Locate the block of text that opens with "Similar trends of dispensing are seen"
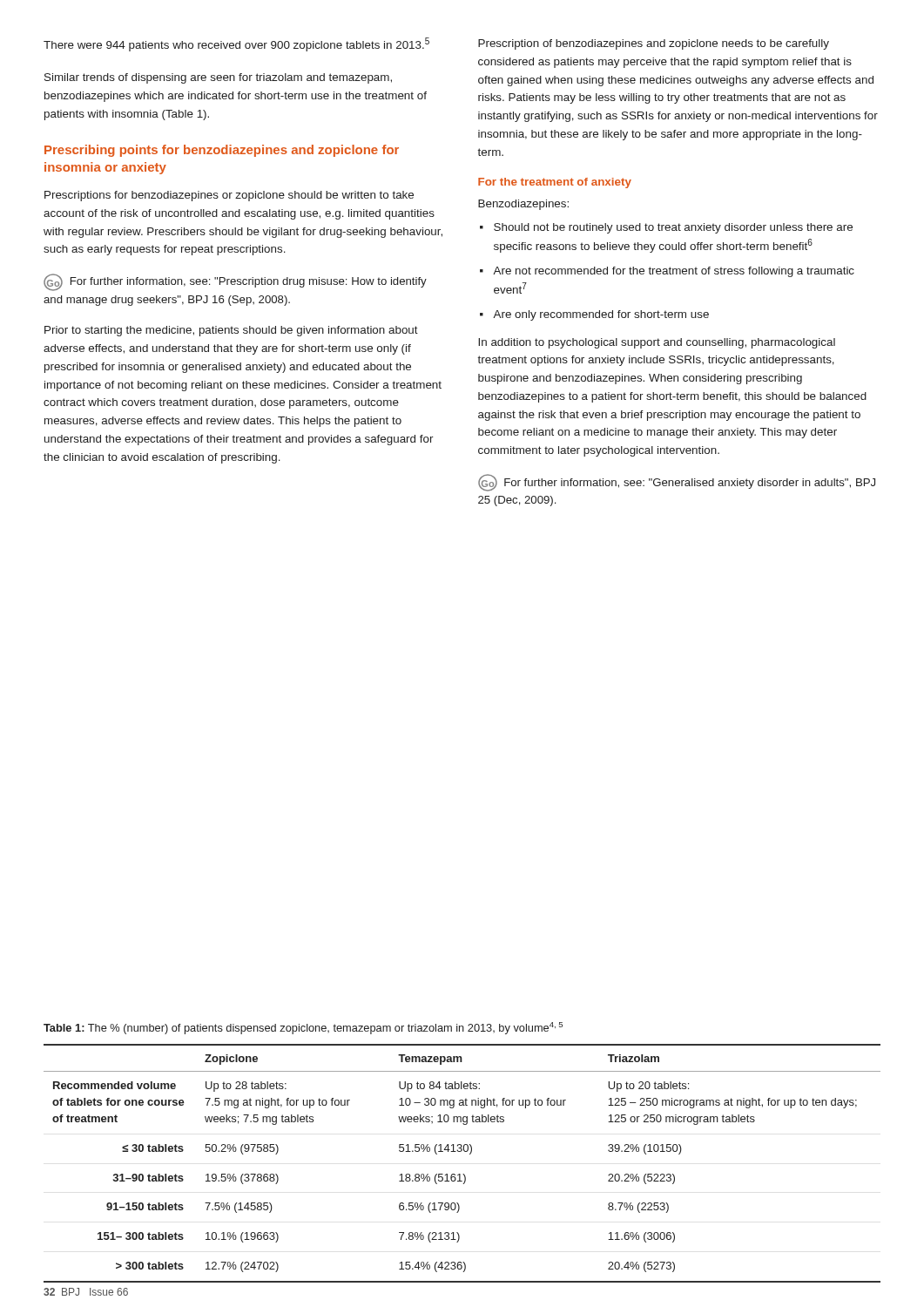The height and width of the screenshot is (1307, 924). (235, 95)
